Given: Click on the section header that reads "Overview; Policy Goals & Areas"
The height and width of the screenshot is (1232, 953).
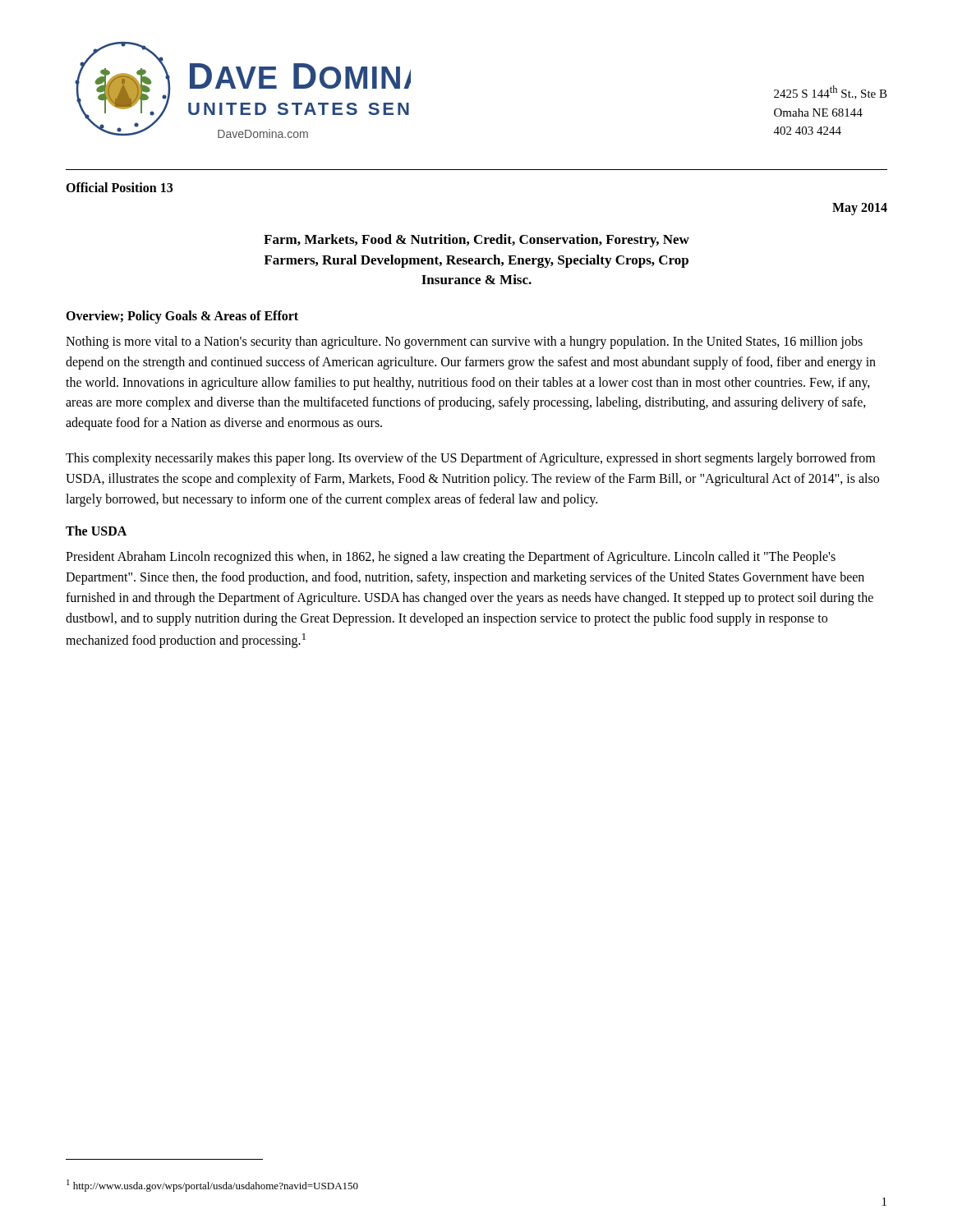Looking at the screenshot, I should (182, 316).
